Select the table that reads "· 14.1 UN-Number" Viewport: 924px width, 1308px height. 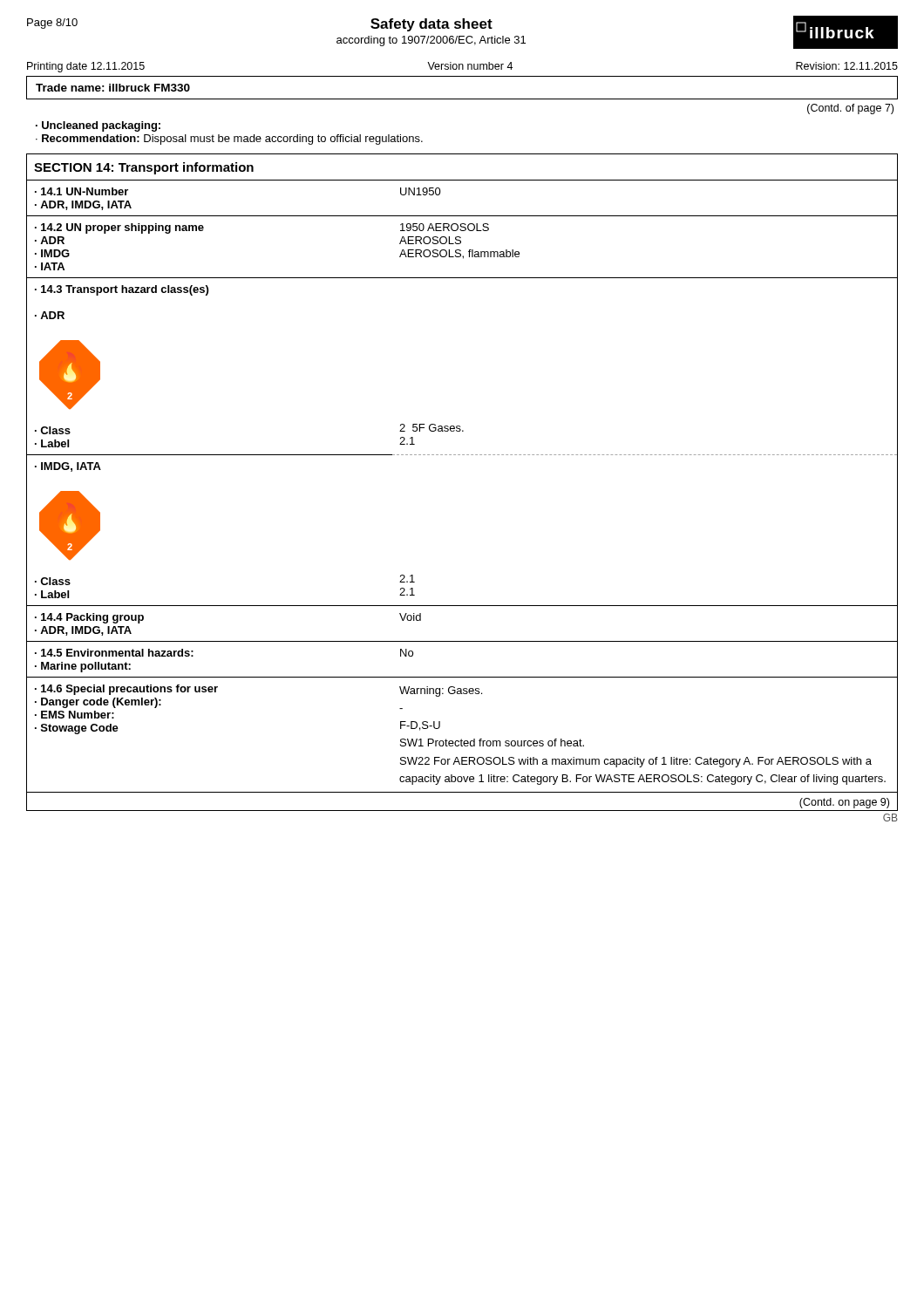462,198
